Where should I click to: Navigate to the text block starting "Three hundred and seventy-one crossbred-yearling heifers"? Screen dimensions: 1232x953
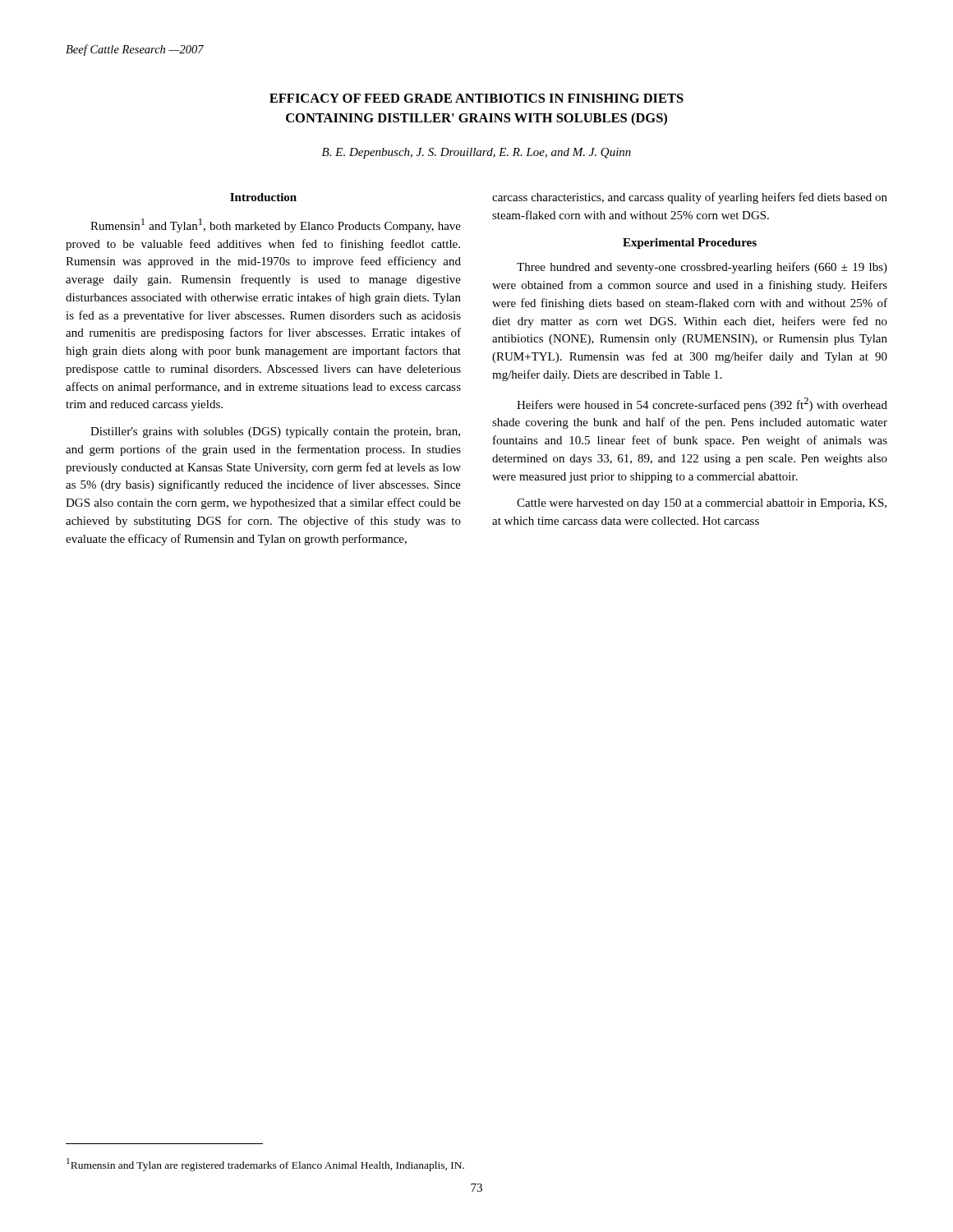pos(690,395)
